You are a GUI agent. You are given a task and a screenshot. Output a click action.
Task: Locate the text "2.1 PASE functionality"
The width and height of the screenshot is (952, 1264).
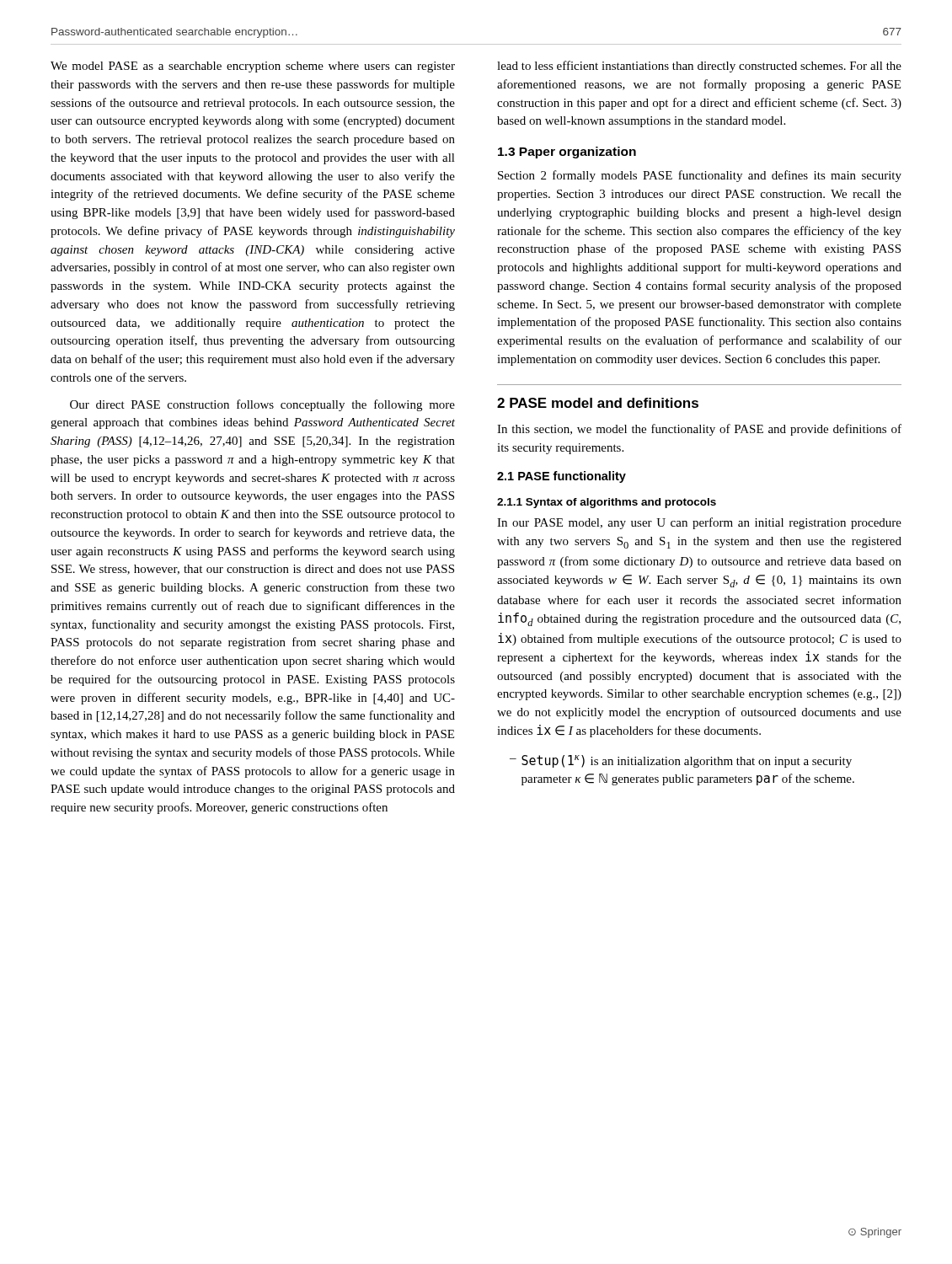(x=561, y=476)
